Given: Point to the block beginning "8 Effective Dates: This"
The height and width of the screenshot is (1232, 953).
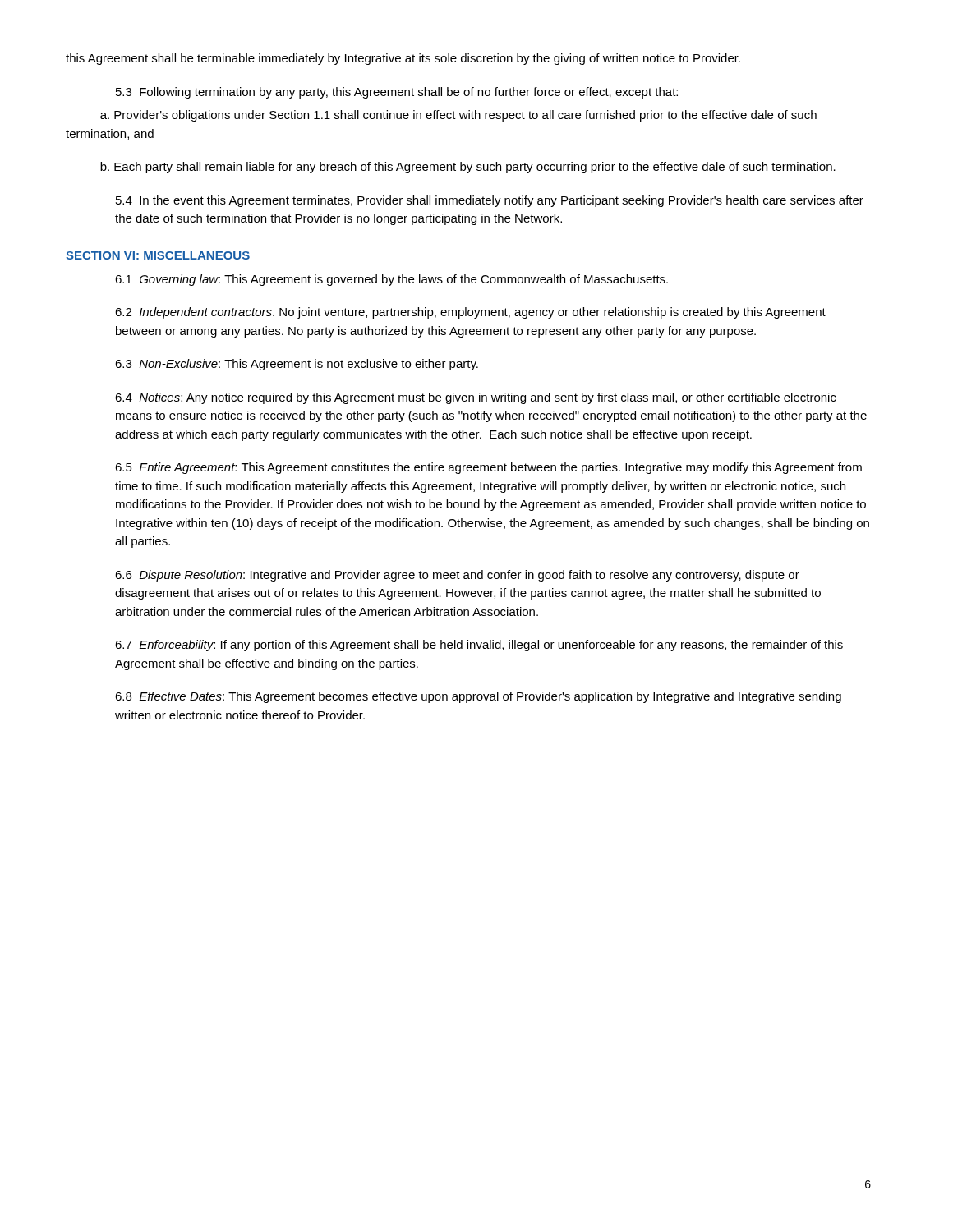Looking at the screenshot, I should [x=478, y=705].
